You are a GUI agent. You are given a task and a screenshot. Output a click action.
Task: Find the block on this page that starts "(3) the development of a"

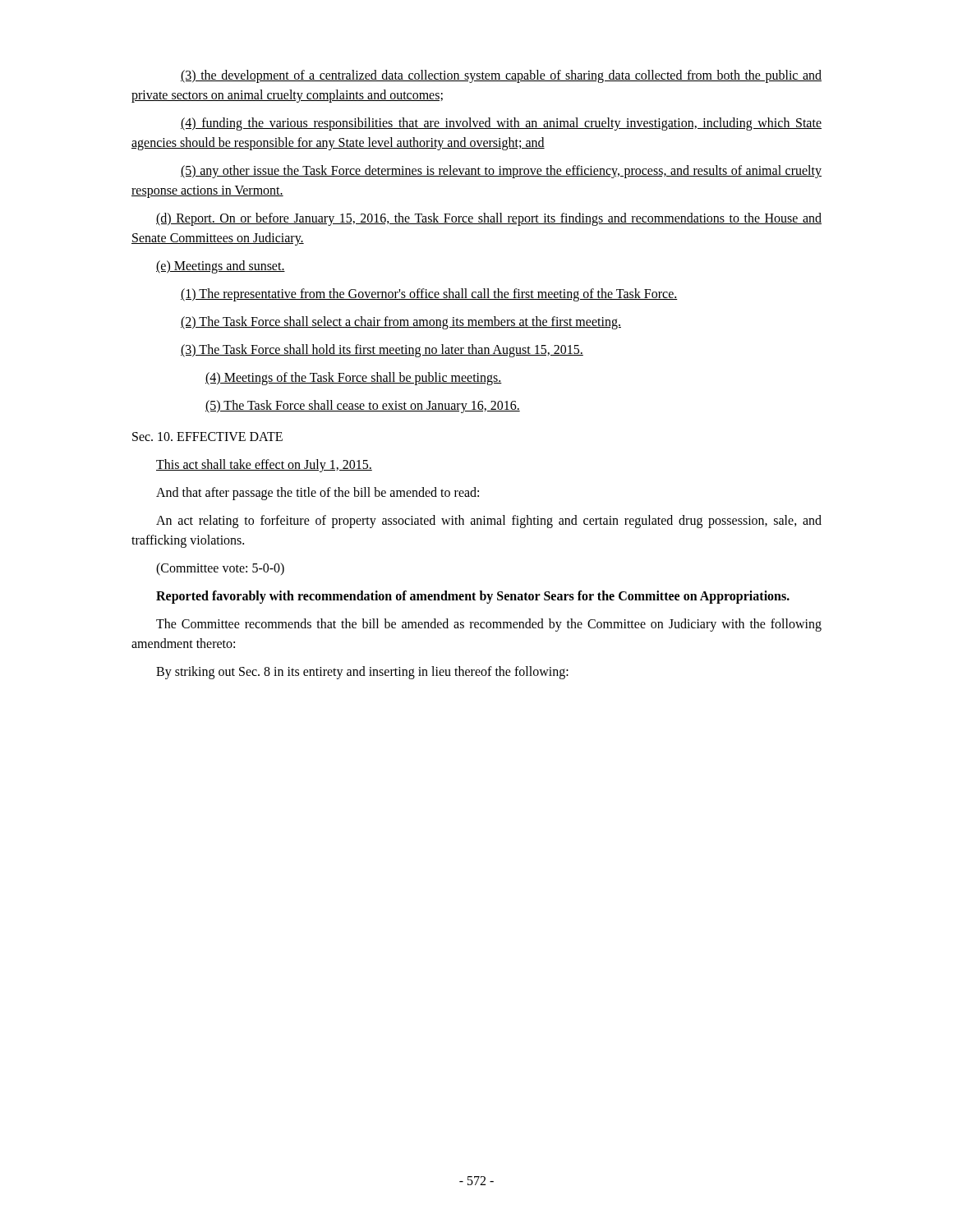click(x=476, y=85)
